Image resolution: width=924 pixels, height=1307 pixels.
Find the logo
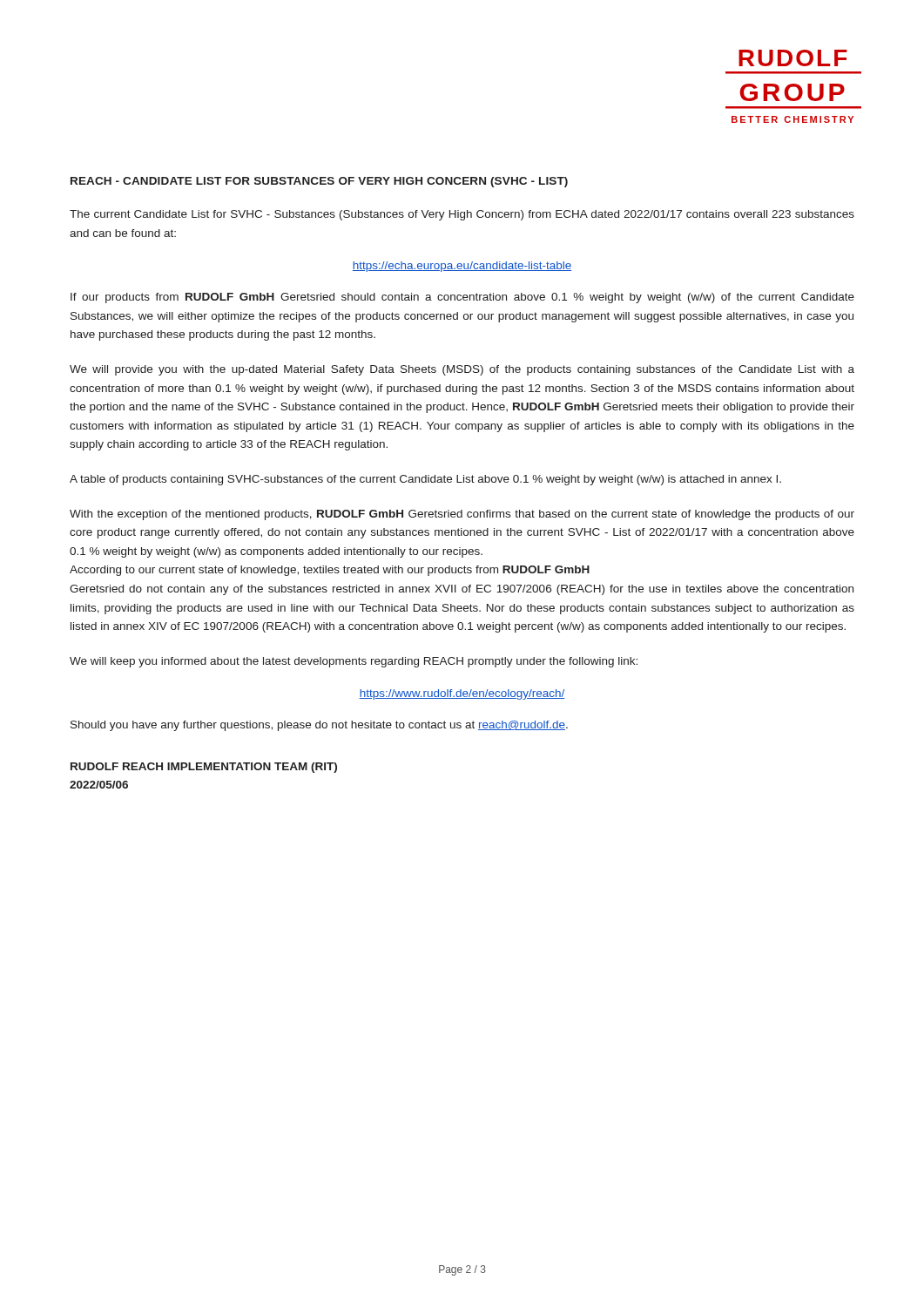(x=793, y=82)
